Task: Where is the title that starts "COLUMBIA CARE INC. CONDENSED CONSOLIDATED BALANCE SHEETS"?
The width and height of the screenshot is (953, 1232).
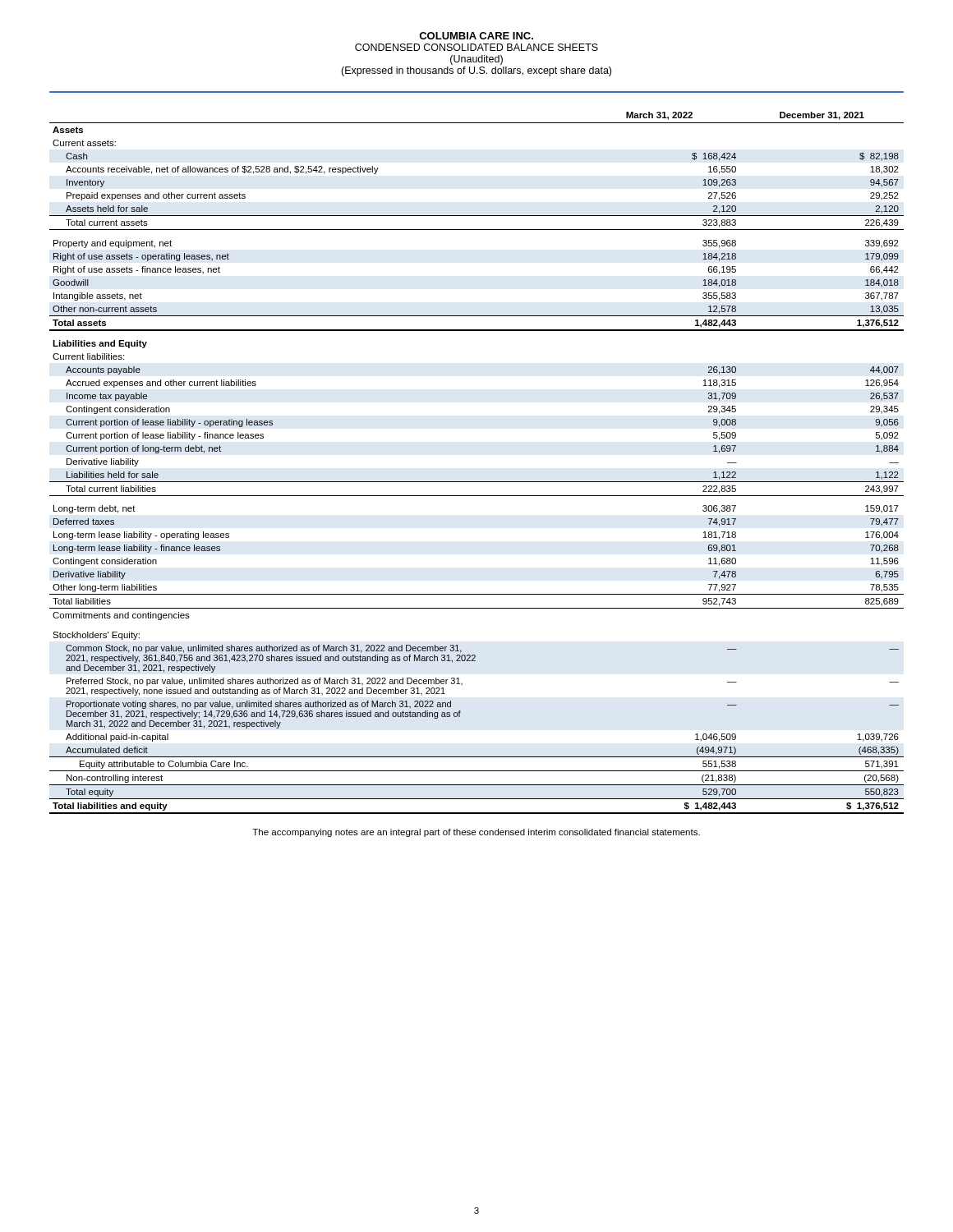Action: click(476, 53)
